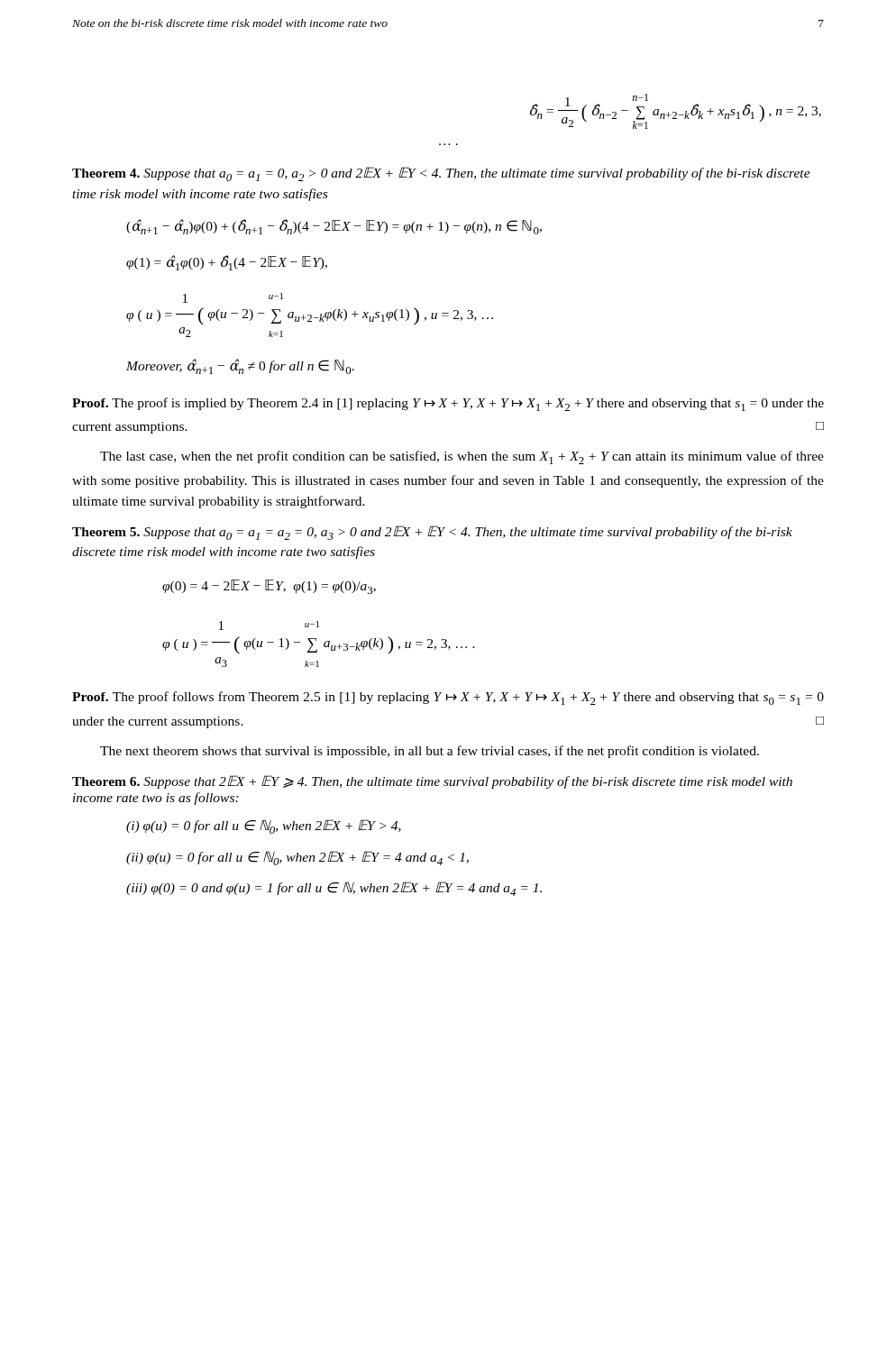Point to the block beginning "Proof. The proof follows"
The image size is (896, 1352).
point(448,710)
